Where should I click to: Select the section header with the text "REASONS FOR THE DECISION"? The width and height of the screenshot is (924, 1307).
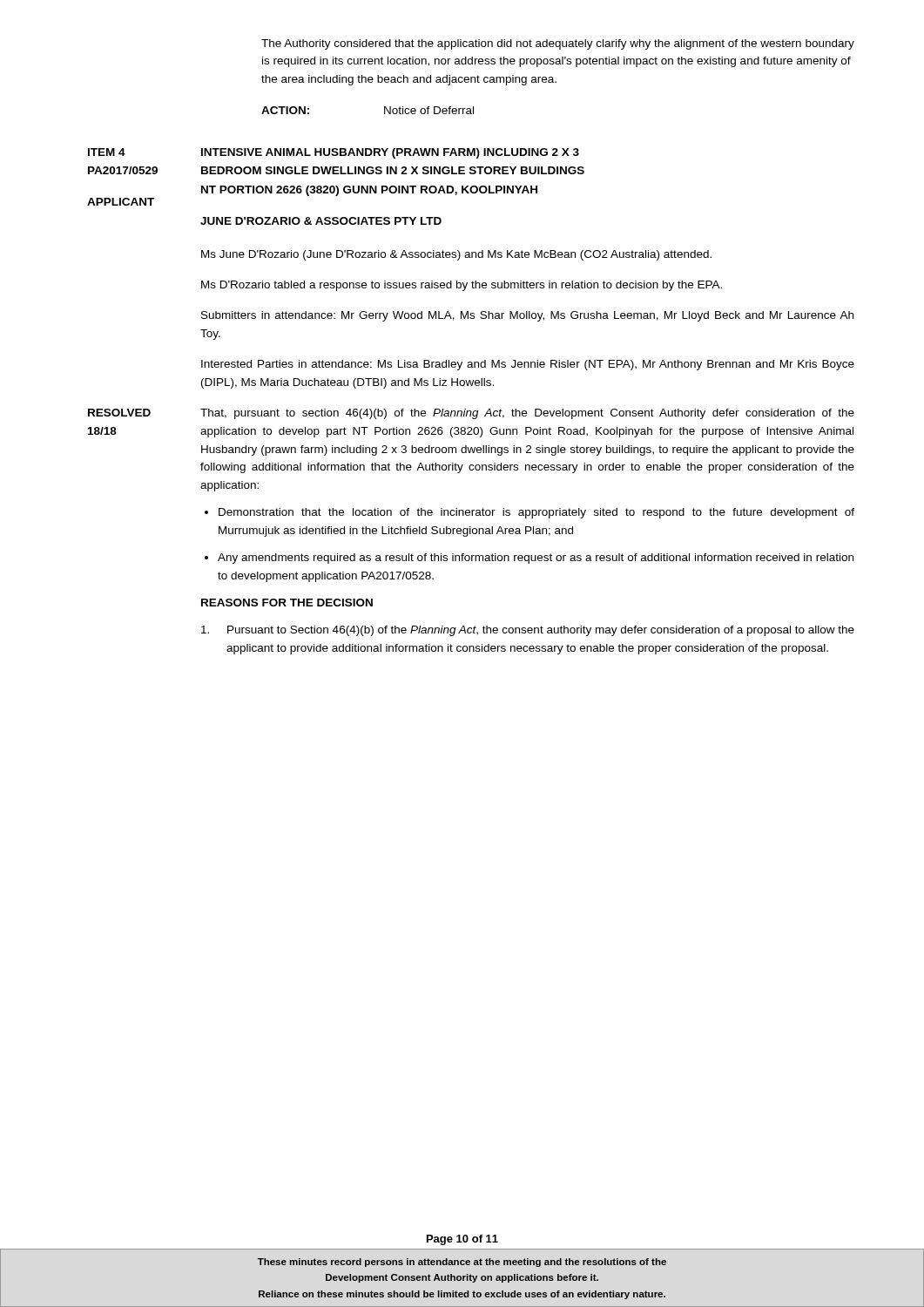pyautogui.click(x=287, y=603)
